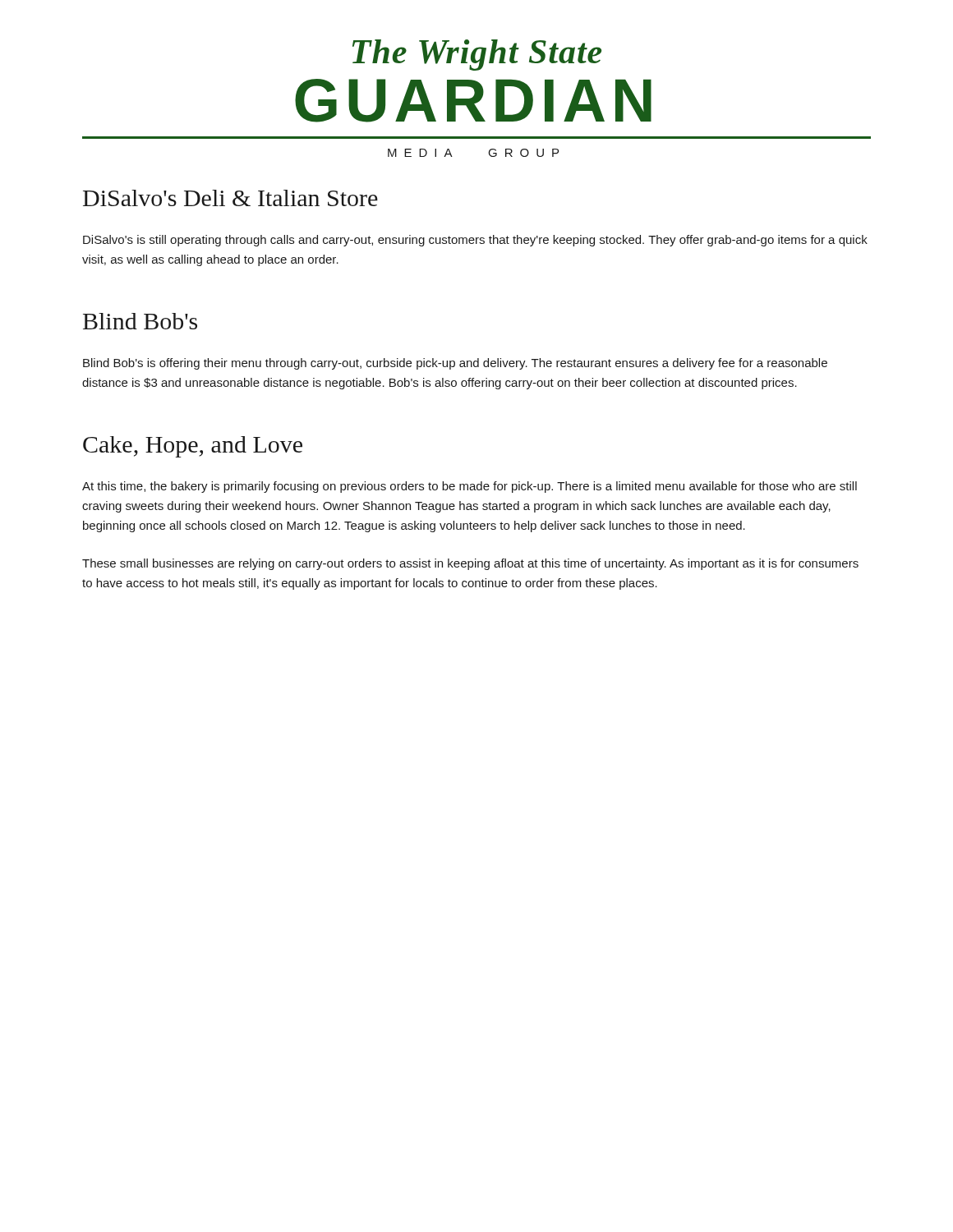Click on the text block that reads "Blind Bob's is offering their menu through carry-out,"
Screen dimensions: 1232x953
(x=455, y=373)
